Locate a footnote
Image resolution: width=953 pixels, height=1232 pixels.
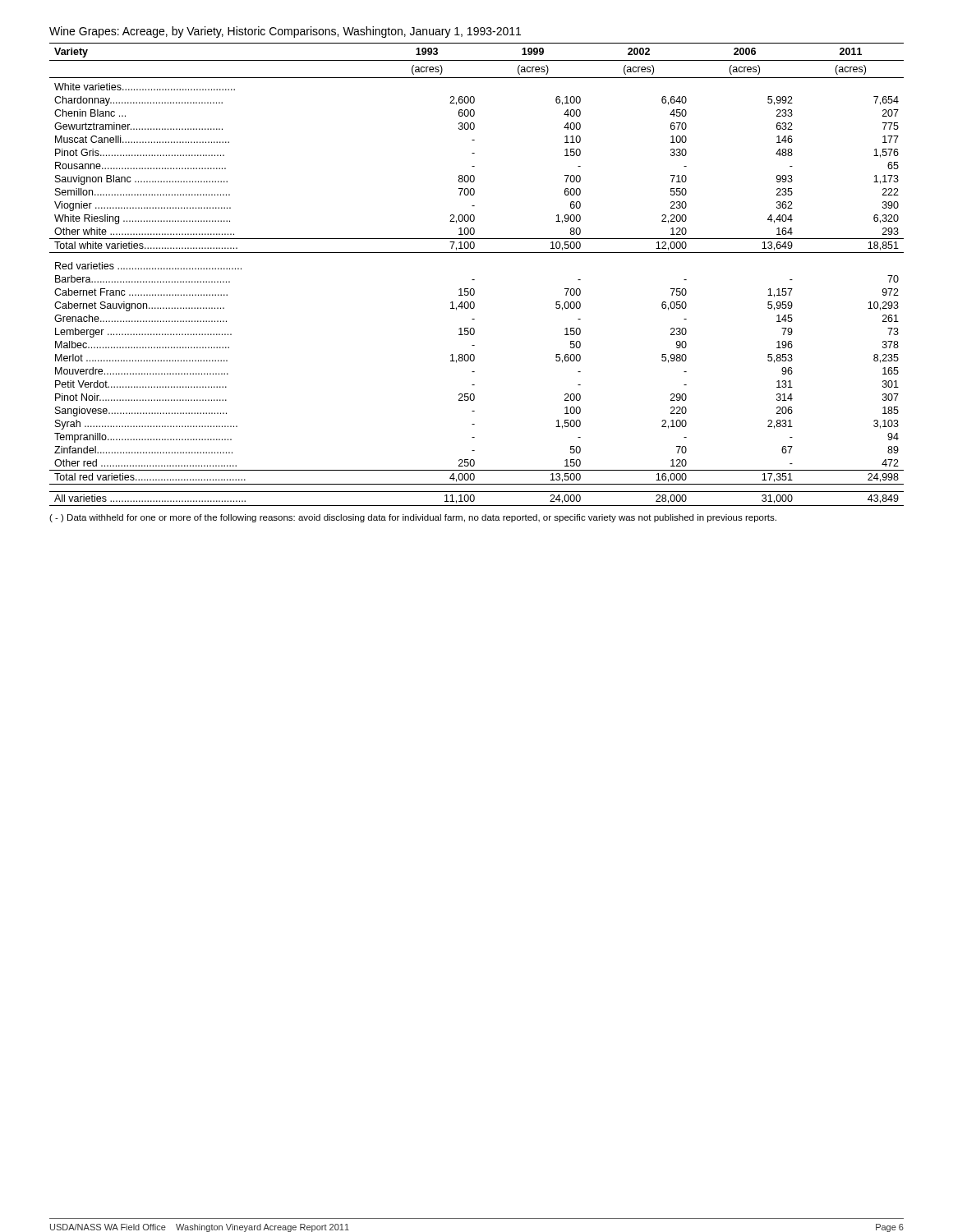click(413, 517)
